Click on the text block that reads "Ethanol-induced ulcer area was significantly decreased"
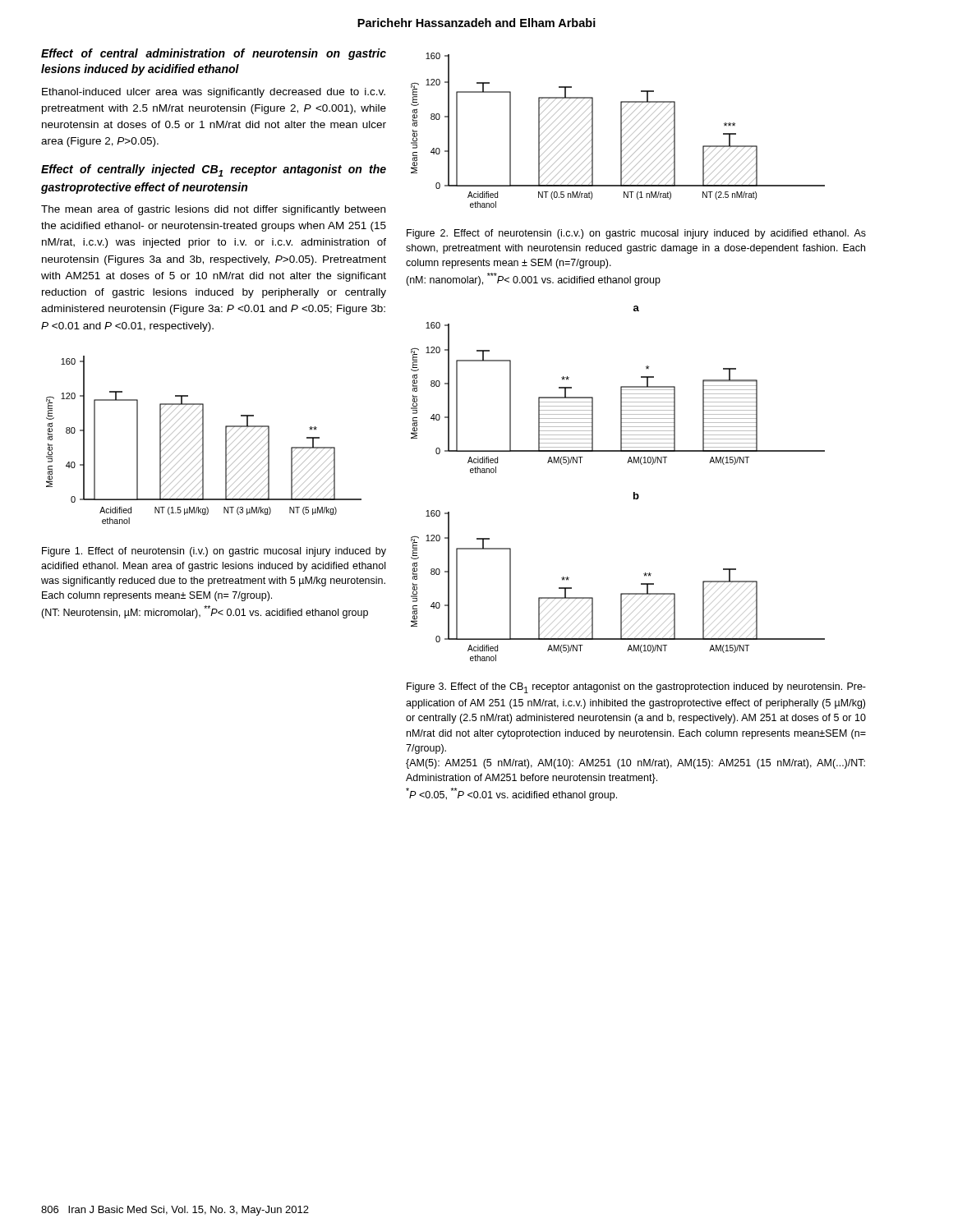953x1232 pixels. (x=214, y=116)
